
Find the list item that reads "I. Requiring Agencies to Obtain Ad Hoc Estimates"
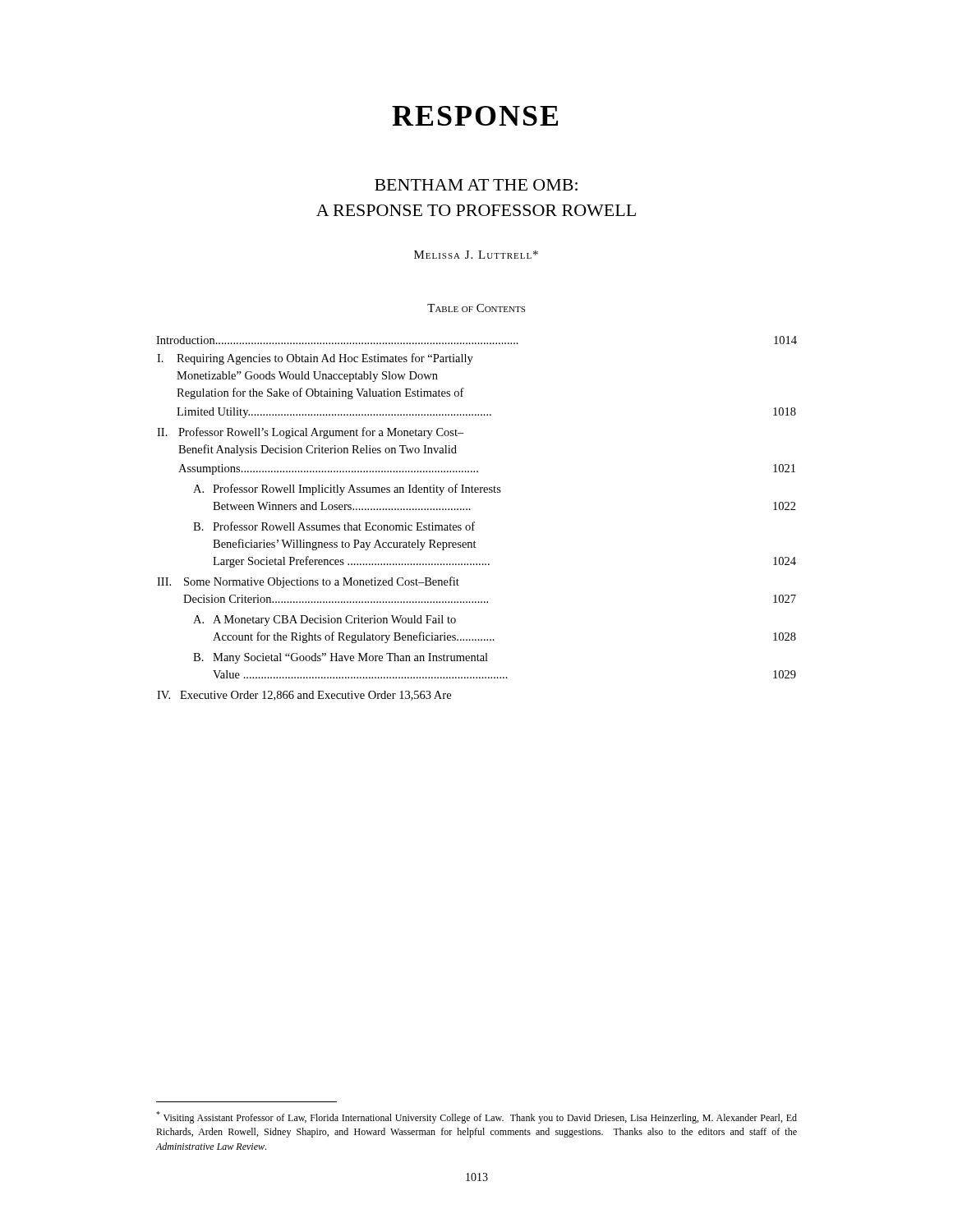click(x=315, y=359)
